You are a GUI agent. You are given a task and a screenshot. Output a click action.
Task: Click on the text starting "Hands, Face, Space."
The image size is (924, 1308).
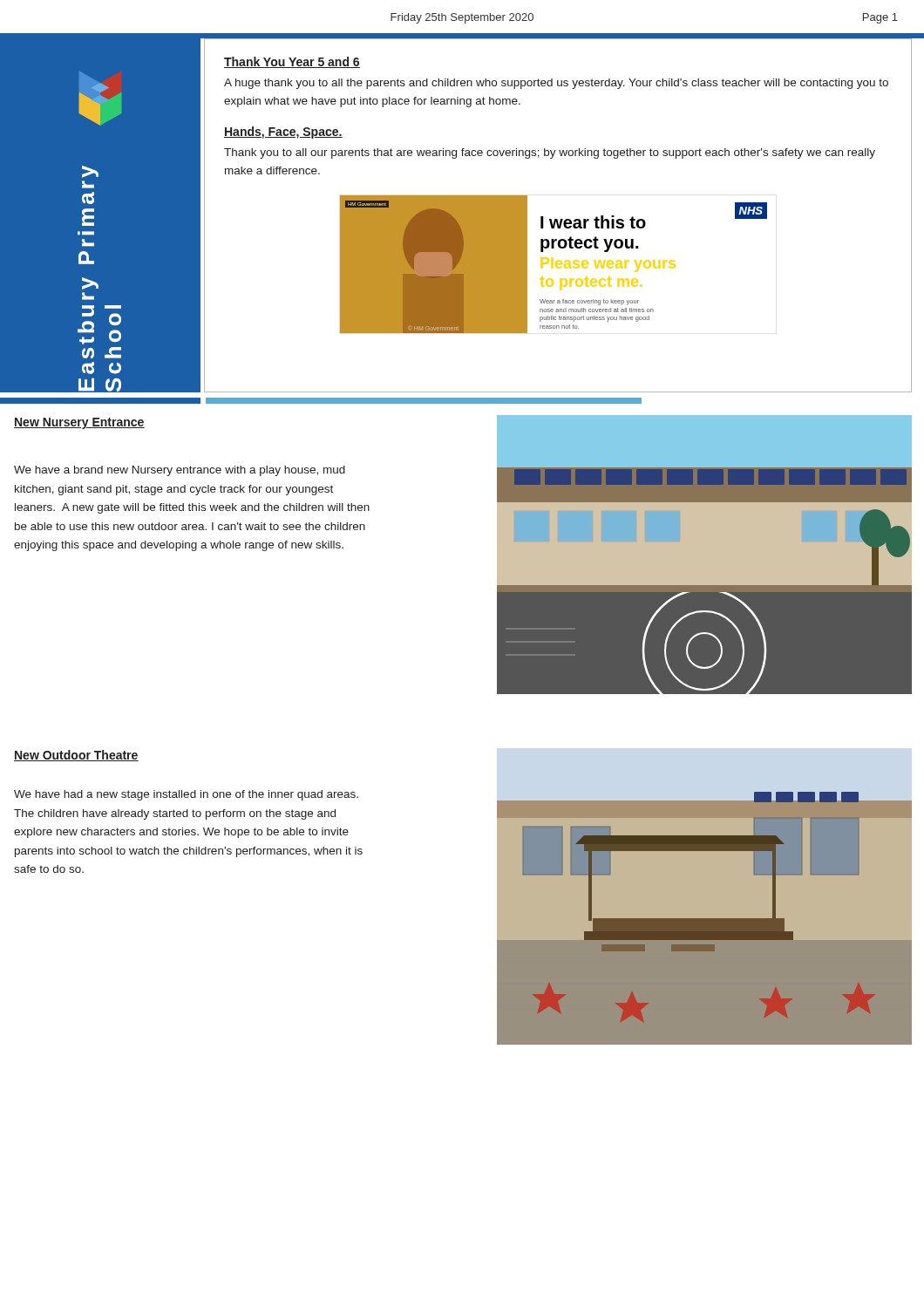coord(283,132)
